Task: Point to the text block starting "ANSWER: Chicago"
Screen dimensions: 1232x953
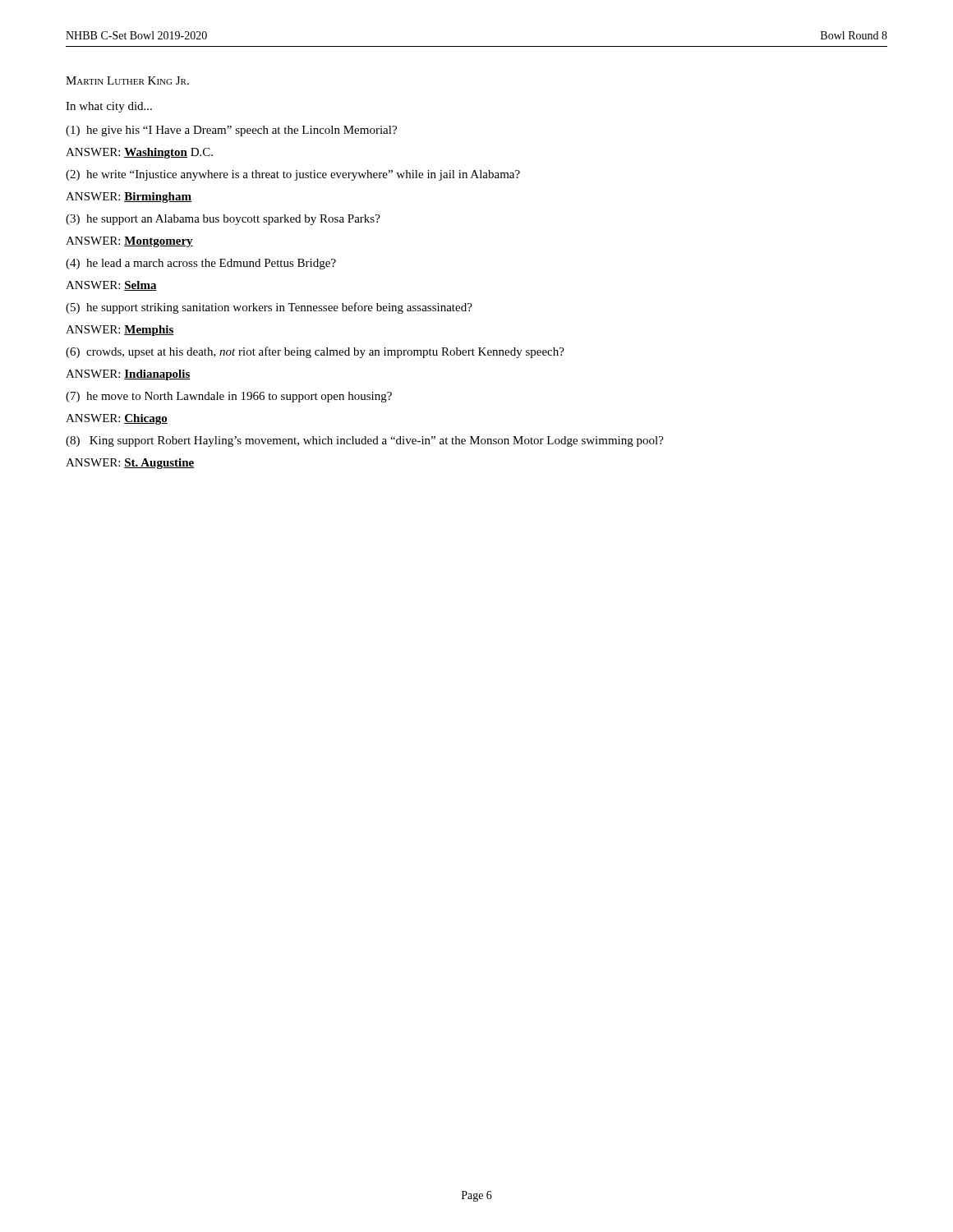Action: 117,418
